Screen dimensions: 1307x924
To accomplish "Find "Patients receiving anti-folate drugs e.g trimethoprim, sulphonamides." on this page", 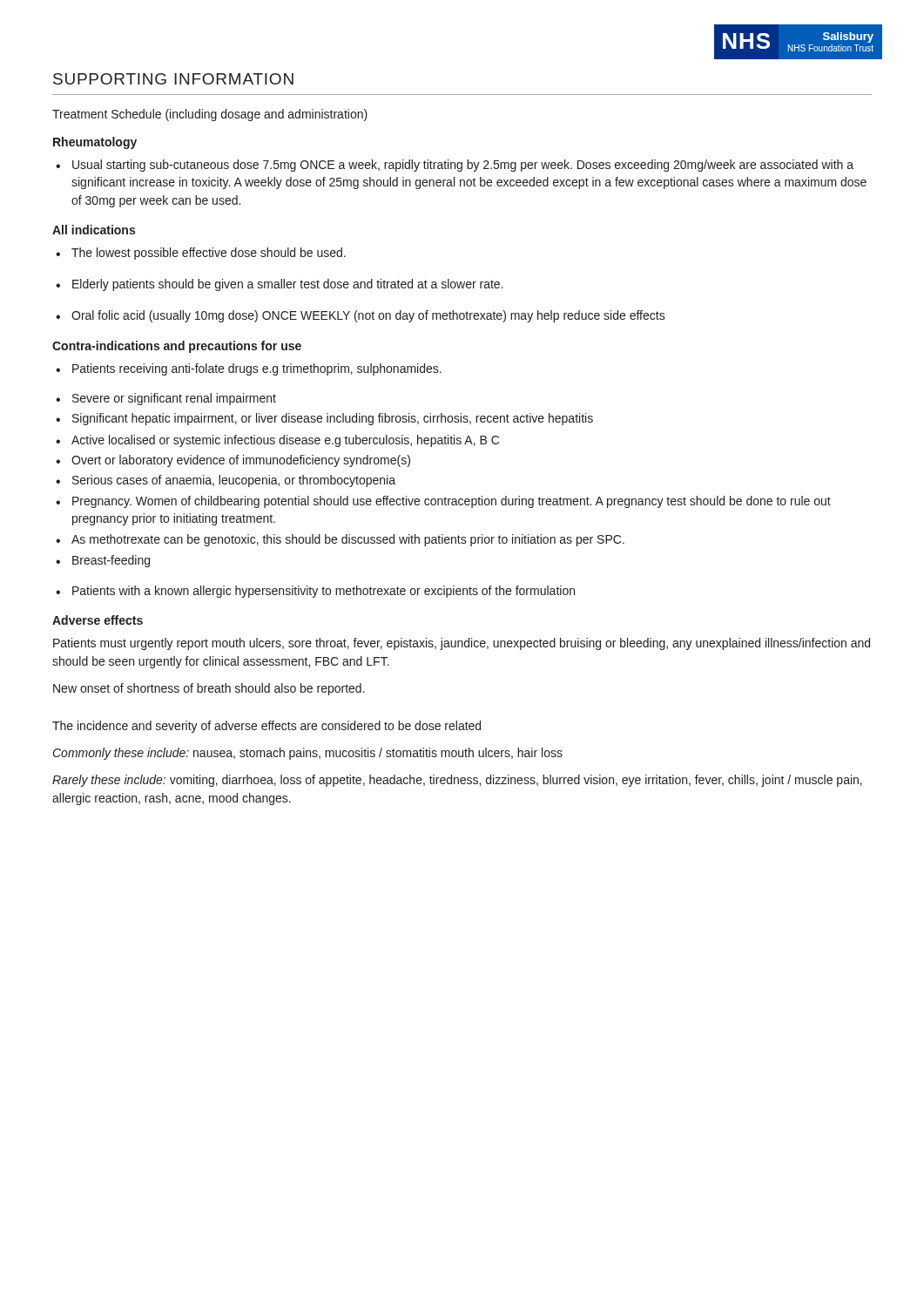I will click(249, 369).
